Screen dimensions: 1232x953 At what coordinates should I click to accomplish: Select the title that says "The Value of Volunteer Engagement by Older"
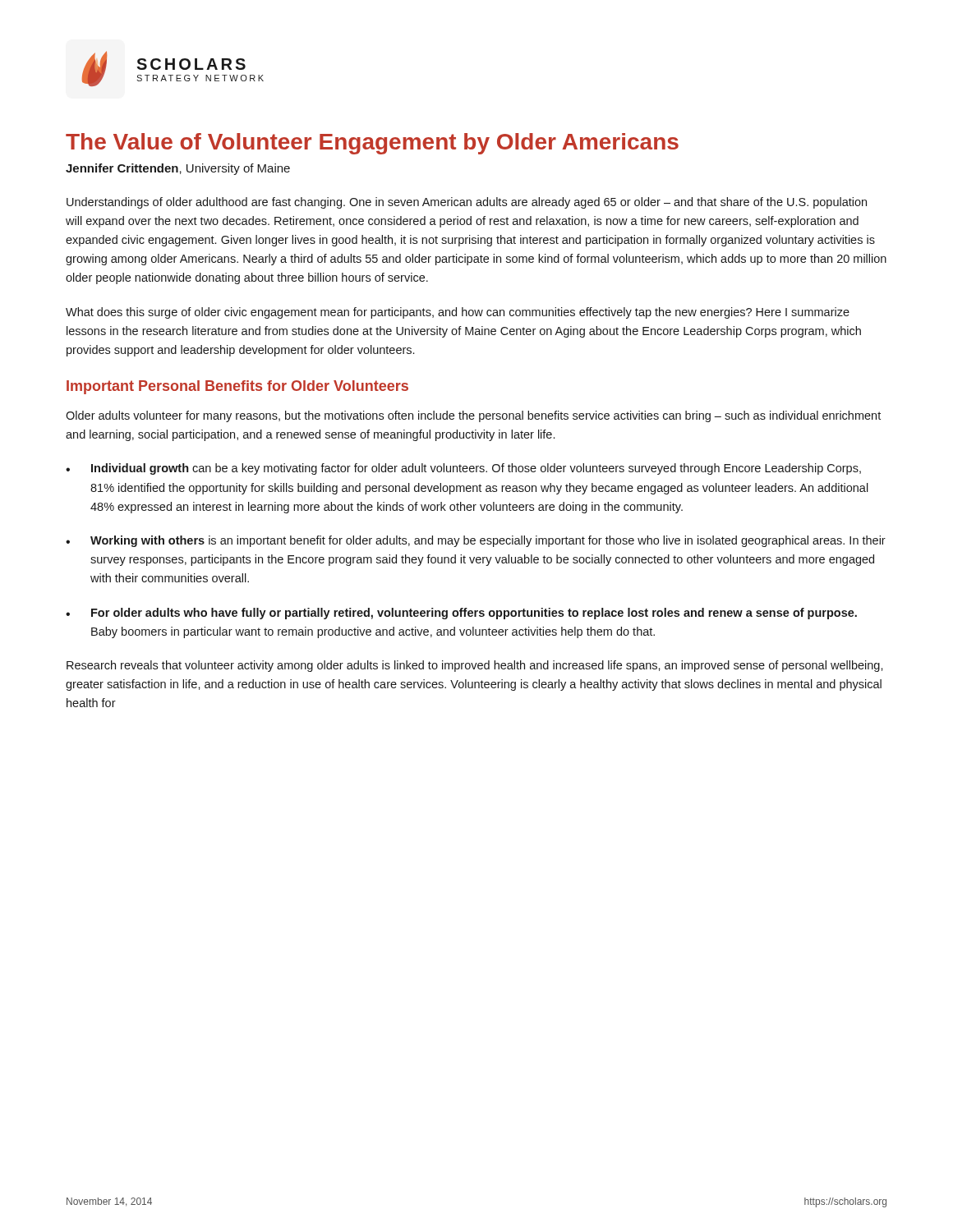click(373, 142)
